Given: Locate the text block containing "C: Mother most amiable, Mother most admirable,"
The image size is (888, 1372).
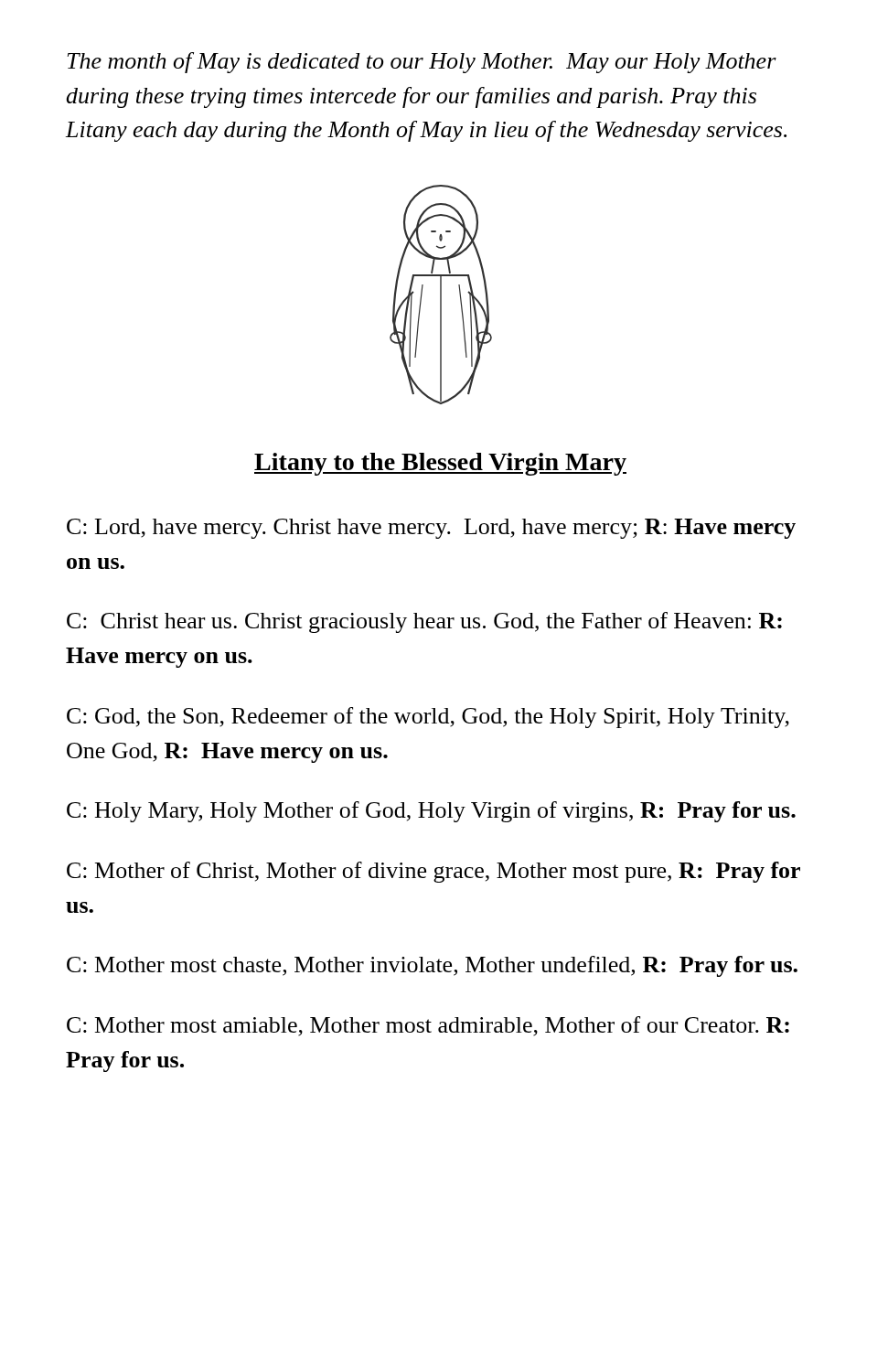Looking at the screenshot, I should pos(440,1042).
